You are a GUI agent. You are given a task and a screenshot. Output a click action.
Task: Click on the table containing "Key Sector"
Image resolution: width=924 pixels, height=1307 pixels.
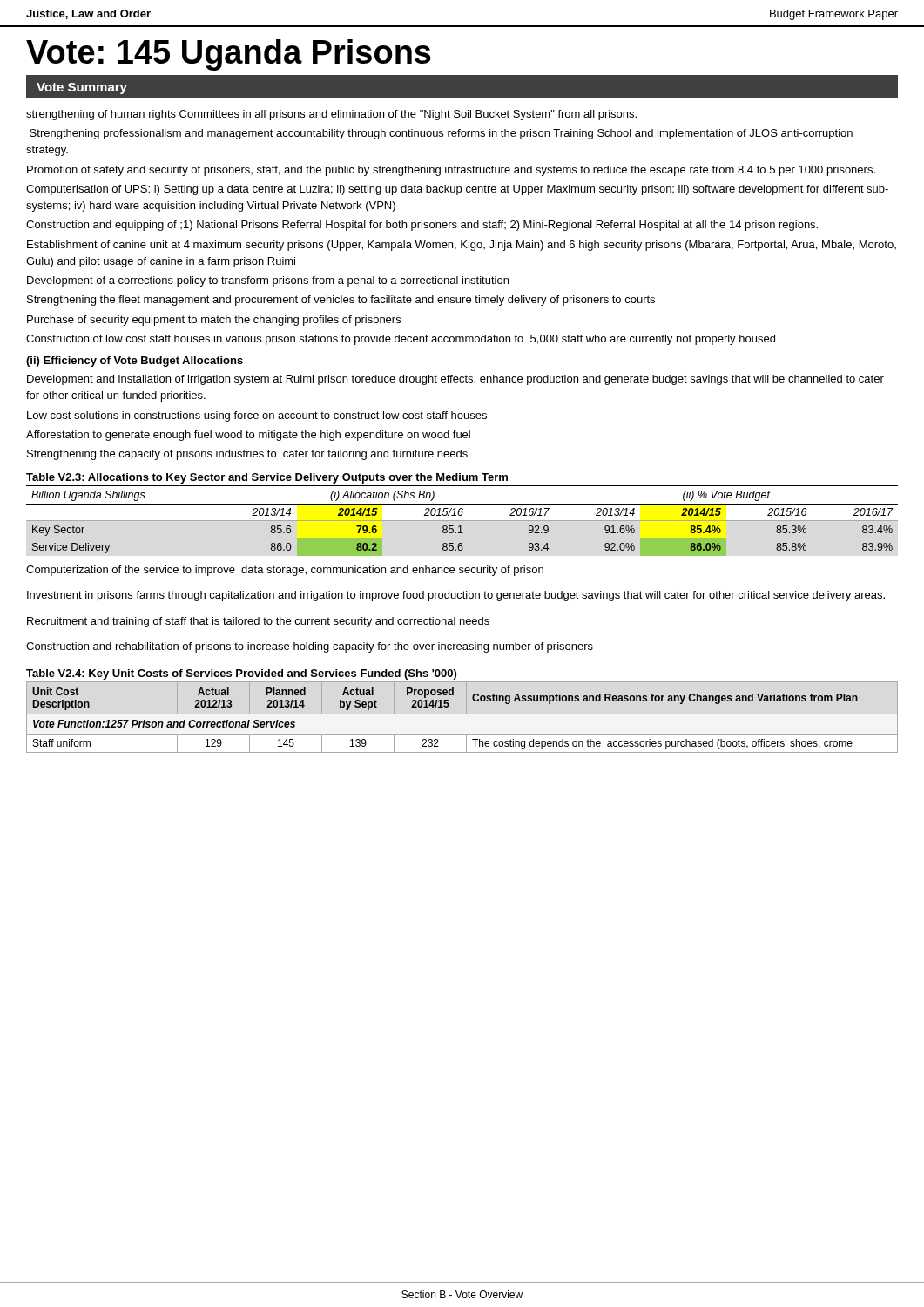click(x=462, y=521)
